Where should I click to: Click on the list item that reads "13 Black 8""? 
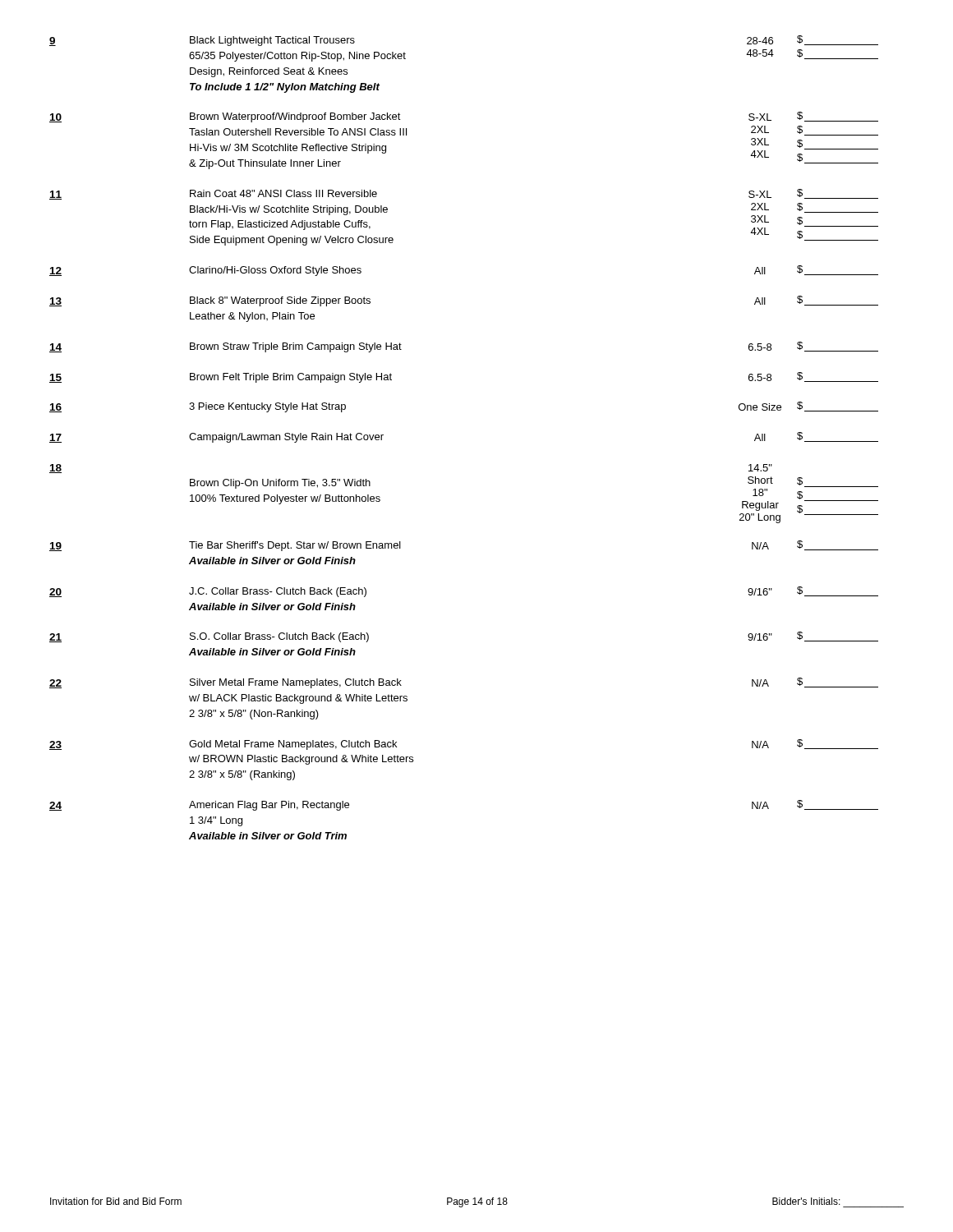[x=56, y=299]
